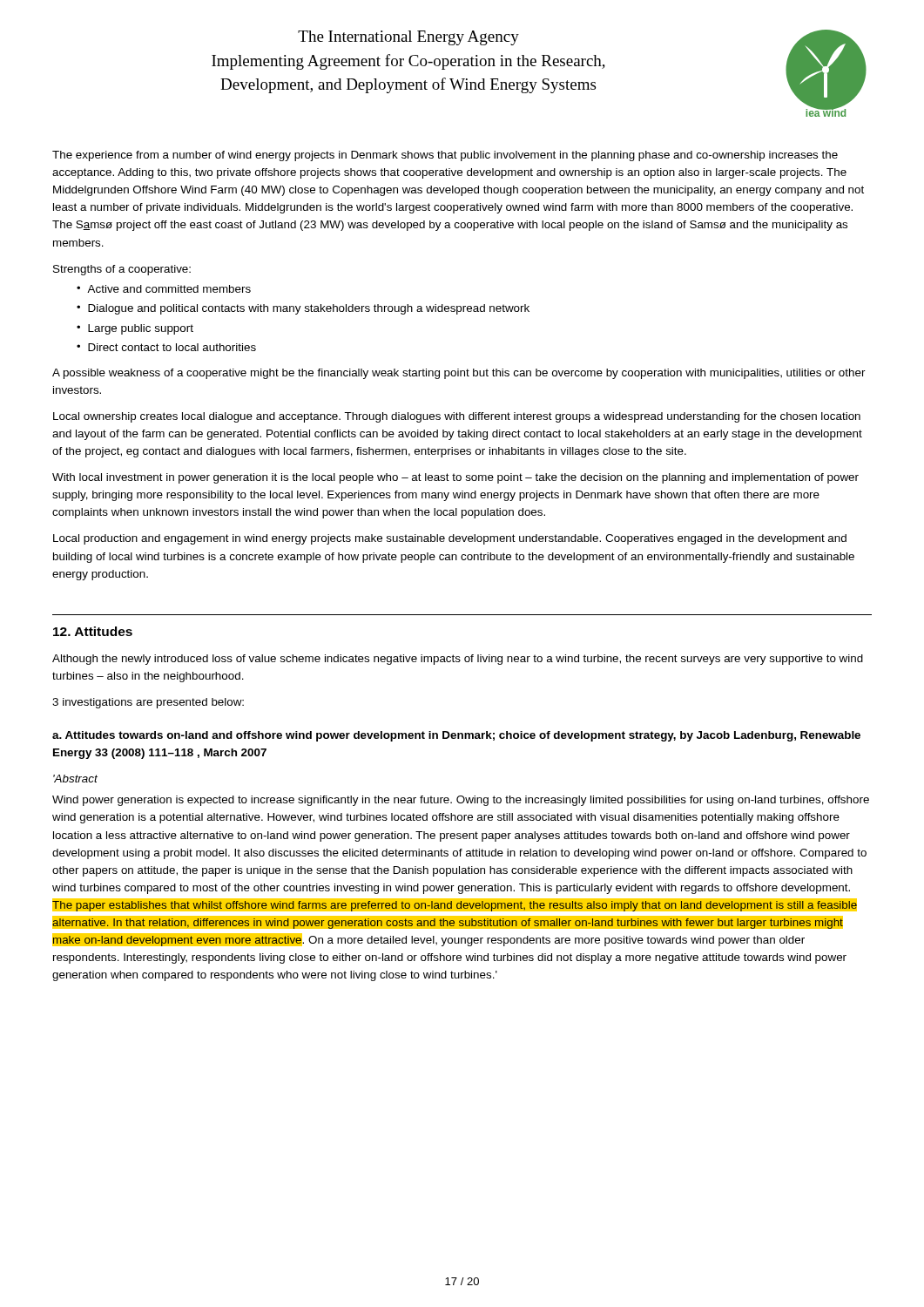Screen dimensions: 1307x924
Task: Where does it say "• Large public support"?
Action: (135, 328)
